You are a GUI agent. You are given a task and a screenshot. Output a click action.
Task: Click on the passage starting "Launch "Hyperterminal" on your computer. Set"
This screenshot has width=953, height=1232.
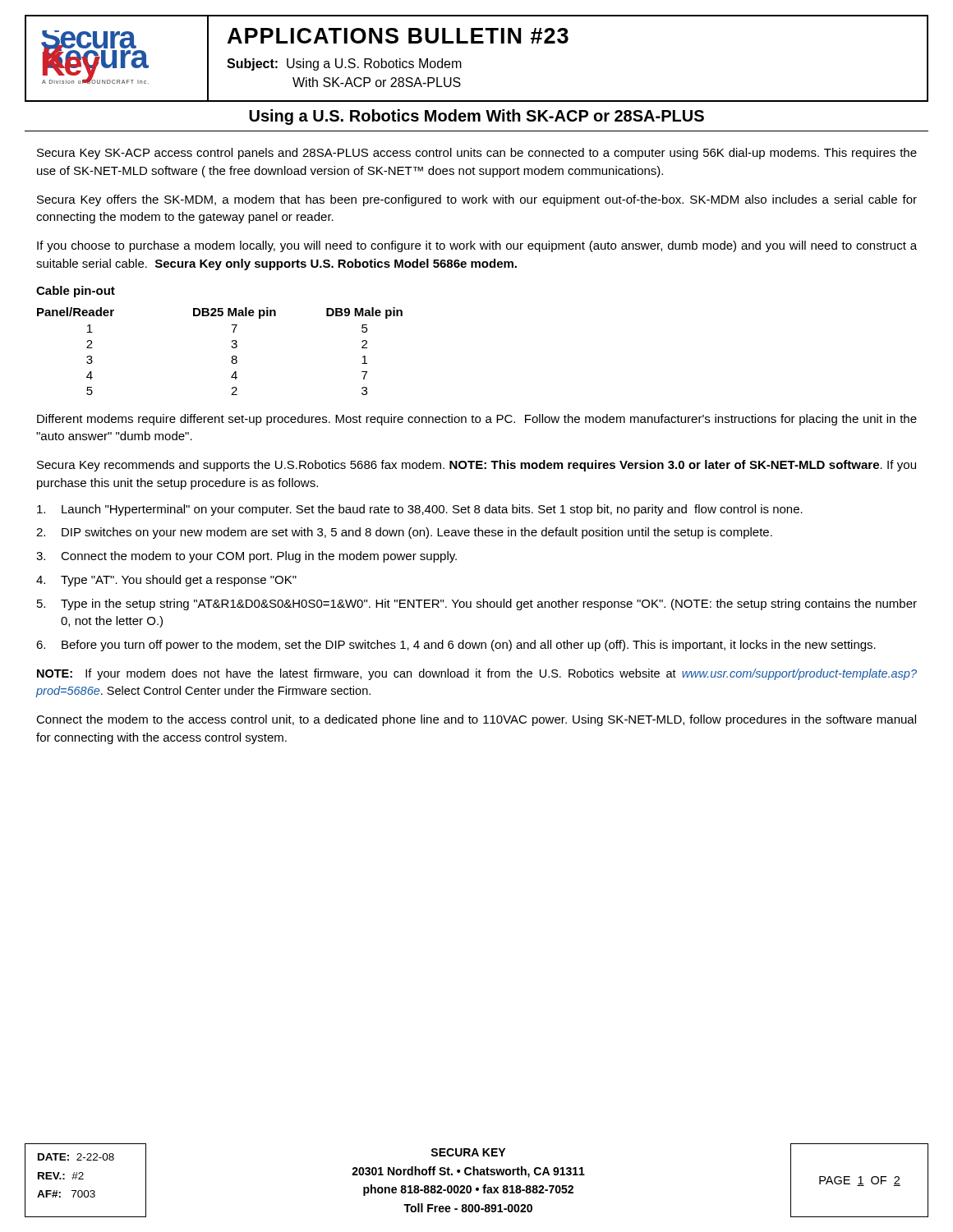[476, 509]
